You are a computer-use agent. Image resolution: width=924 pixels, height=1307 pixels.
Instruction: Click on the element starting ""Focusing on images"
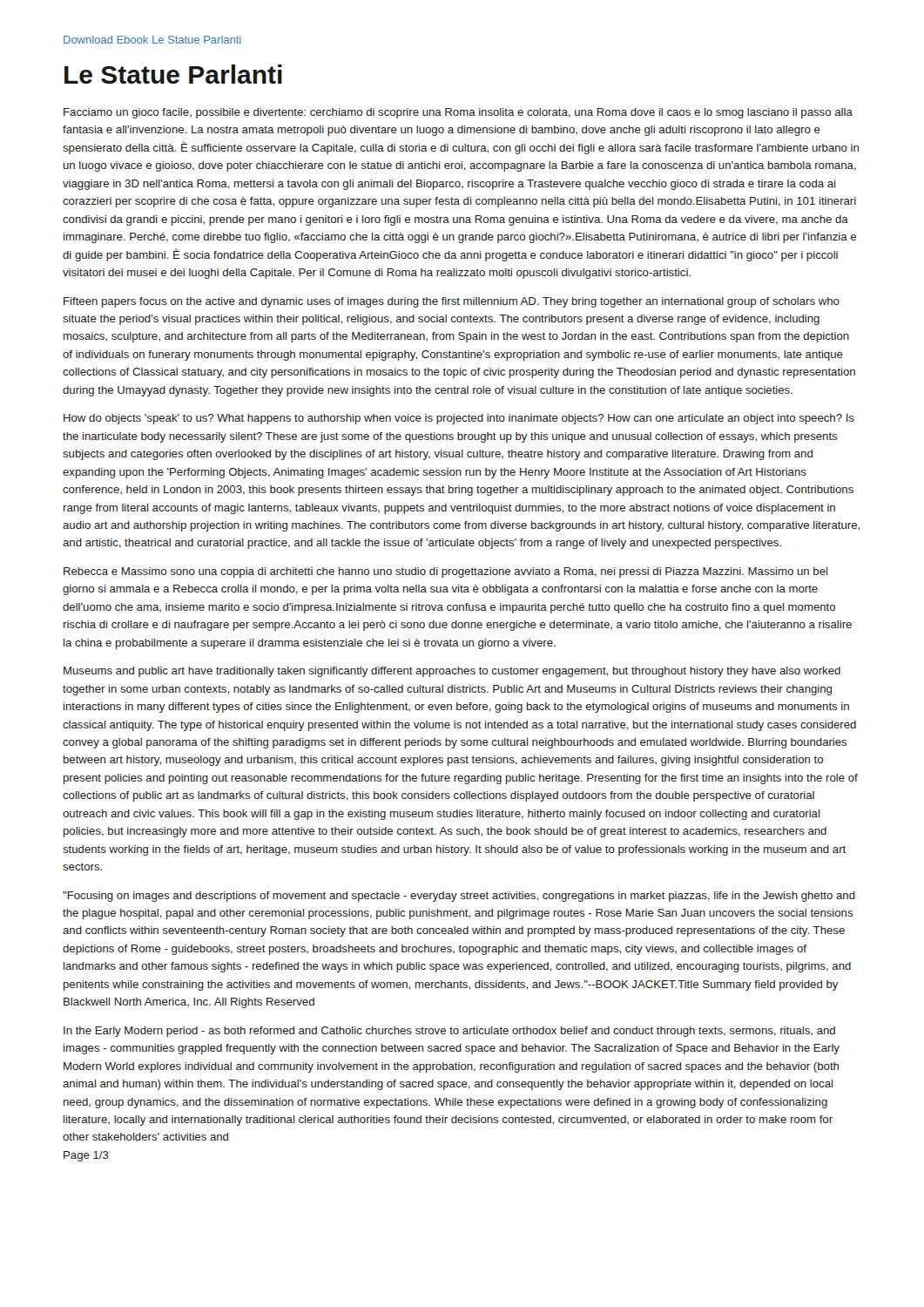click(459, 948)
